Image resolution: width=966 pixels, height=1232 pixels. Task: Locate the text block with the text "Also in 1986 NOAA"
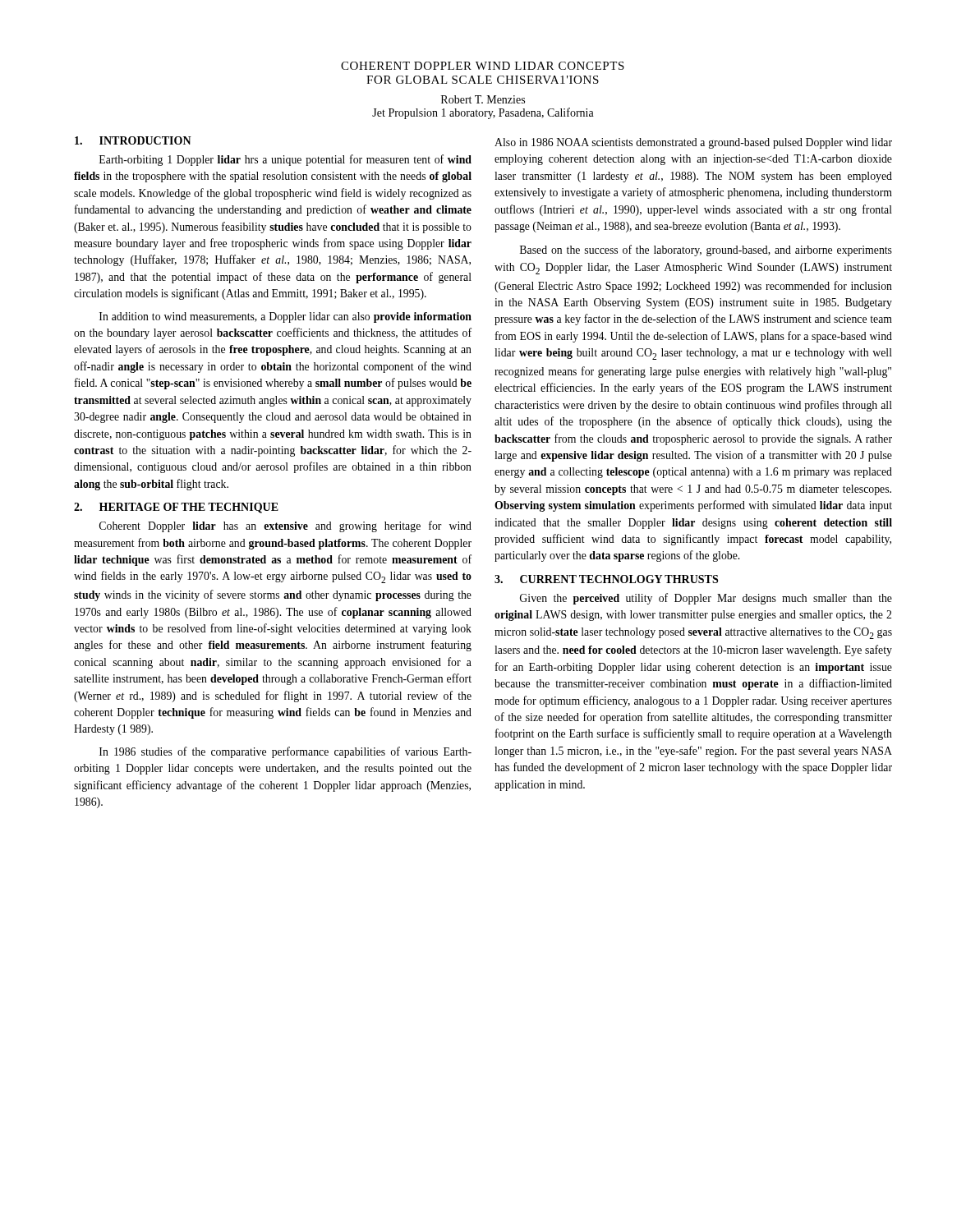click(x=693, y=350)
